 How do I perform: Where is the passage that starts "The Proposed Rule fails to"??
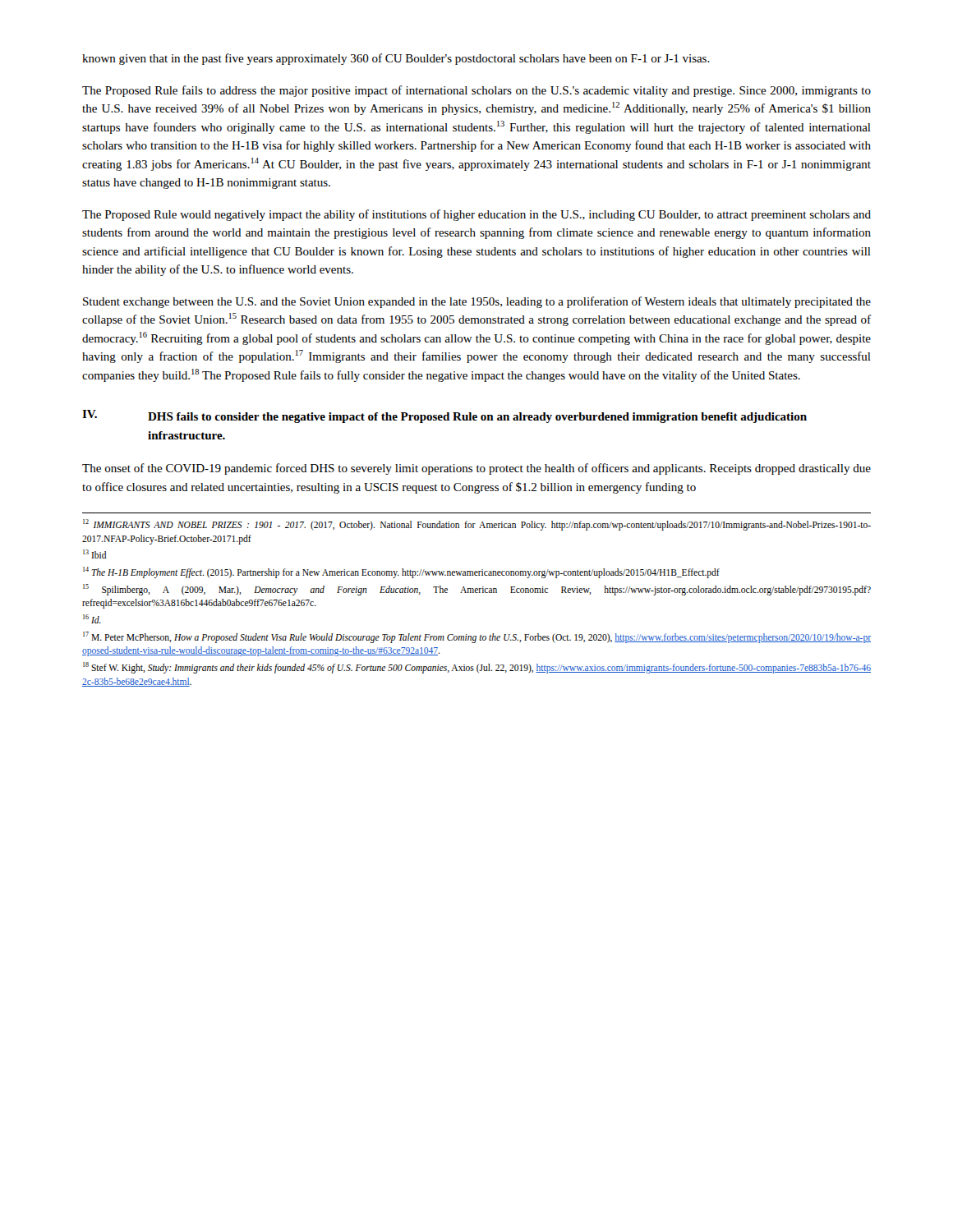pos(476,136)
